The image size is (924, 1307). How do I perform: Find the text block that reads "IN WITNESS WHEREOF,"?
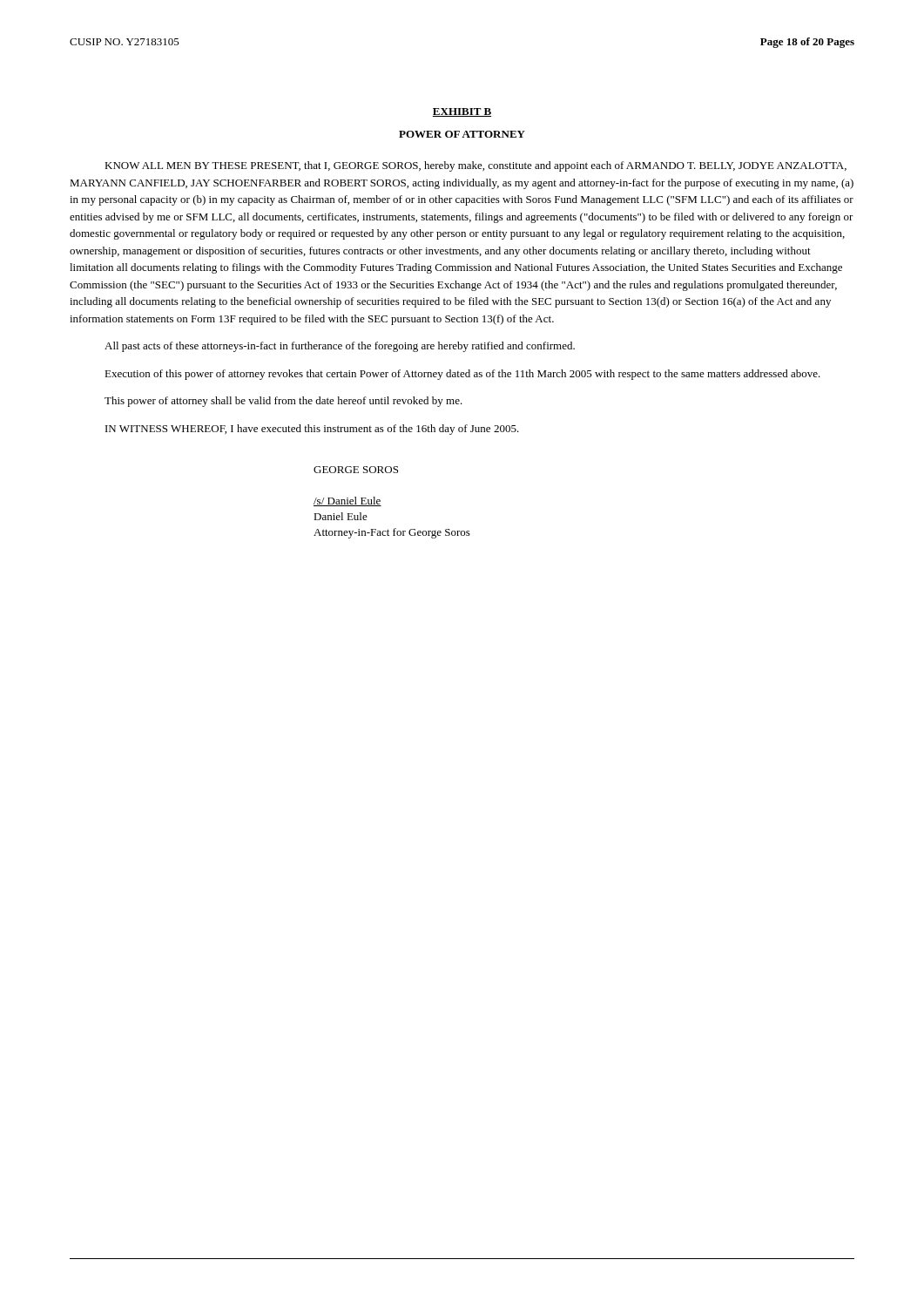click(312, 428)
